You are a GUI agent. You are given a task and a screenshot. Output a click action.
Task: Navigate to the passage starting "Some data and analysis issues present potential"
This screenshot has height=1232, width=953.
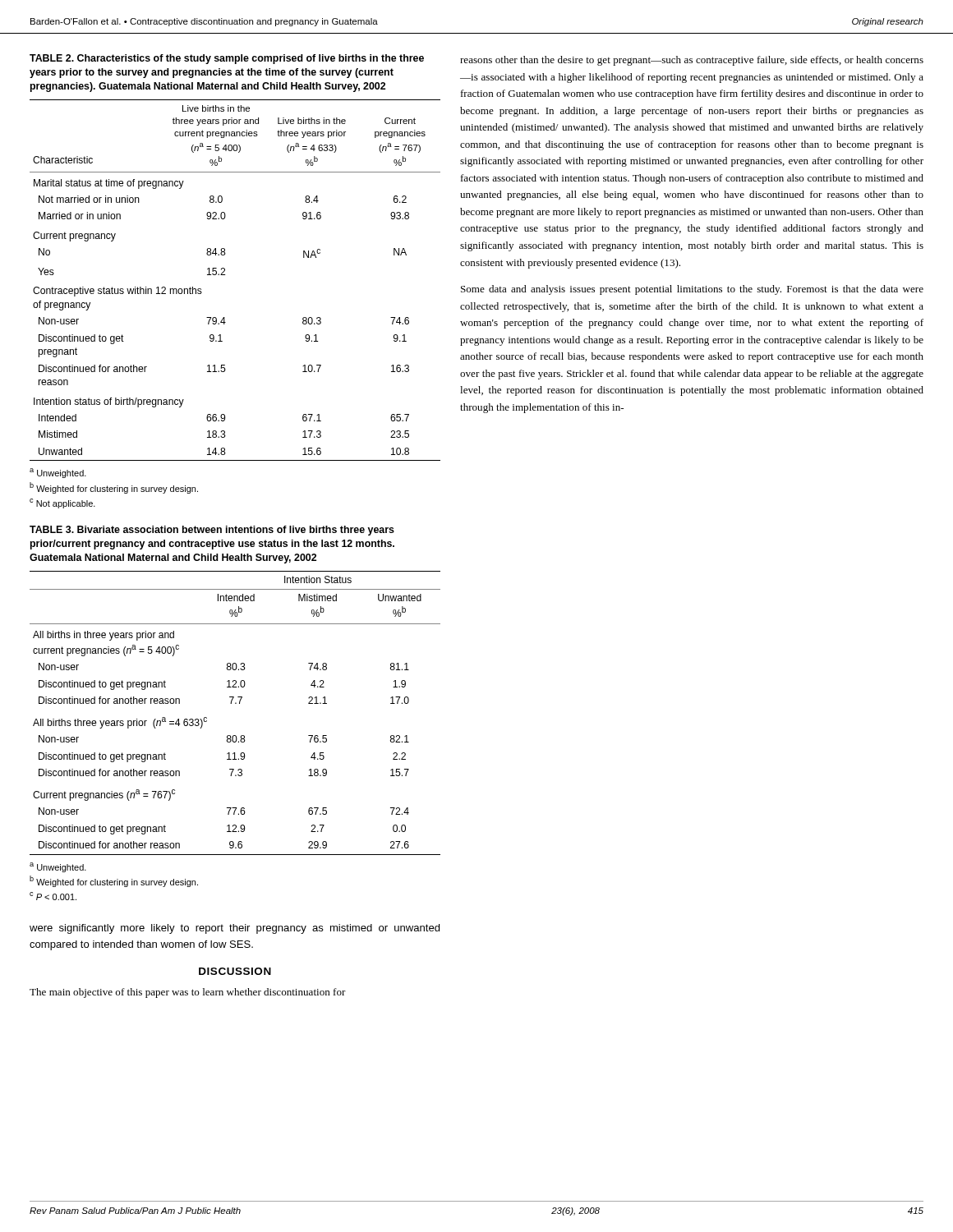pyautogui.click(x=692, y=348)
